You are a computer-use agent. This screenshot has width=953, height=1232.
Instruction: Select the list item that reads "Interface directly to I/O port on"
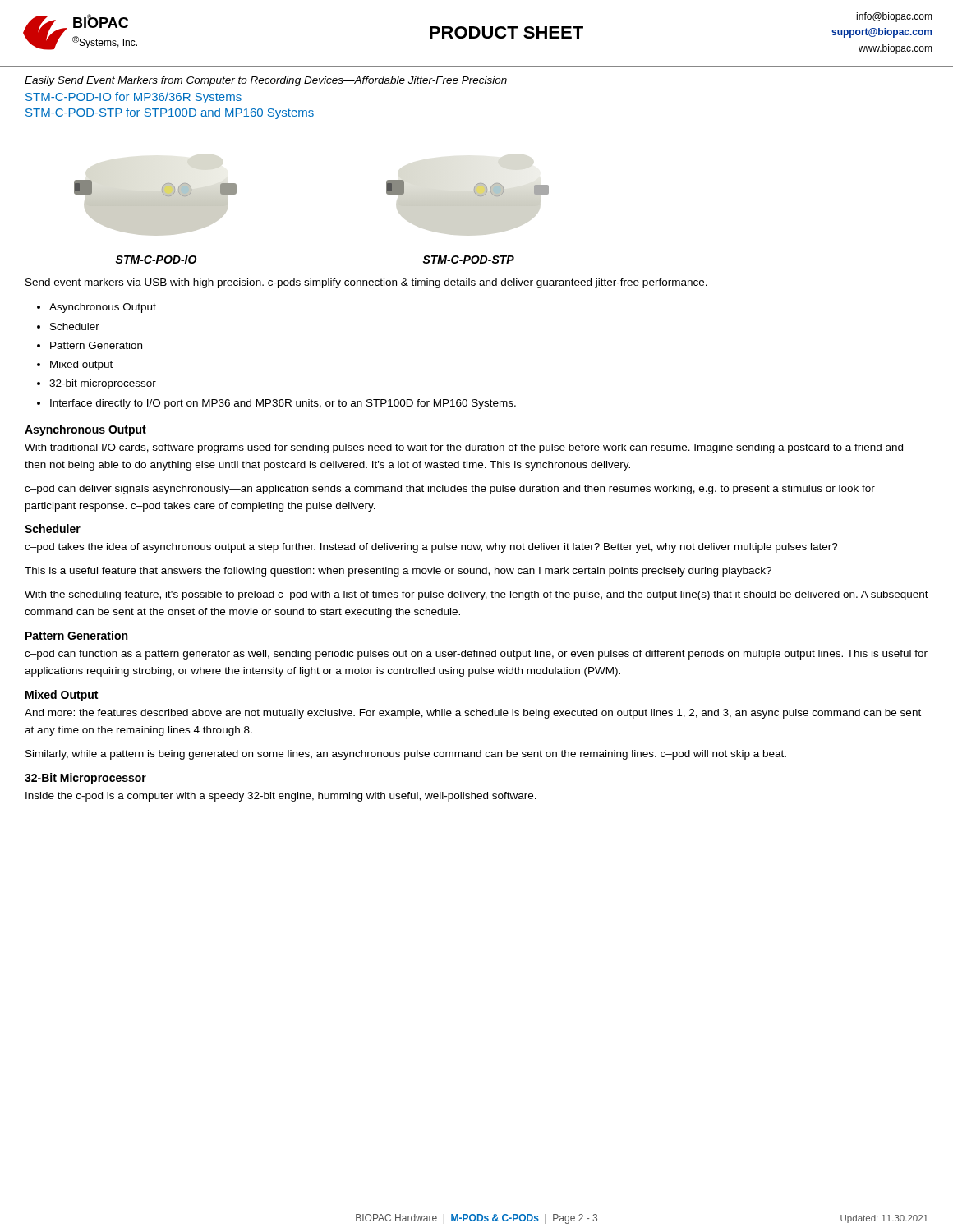[283, 402]
